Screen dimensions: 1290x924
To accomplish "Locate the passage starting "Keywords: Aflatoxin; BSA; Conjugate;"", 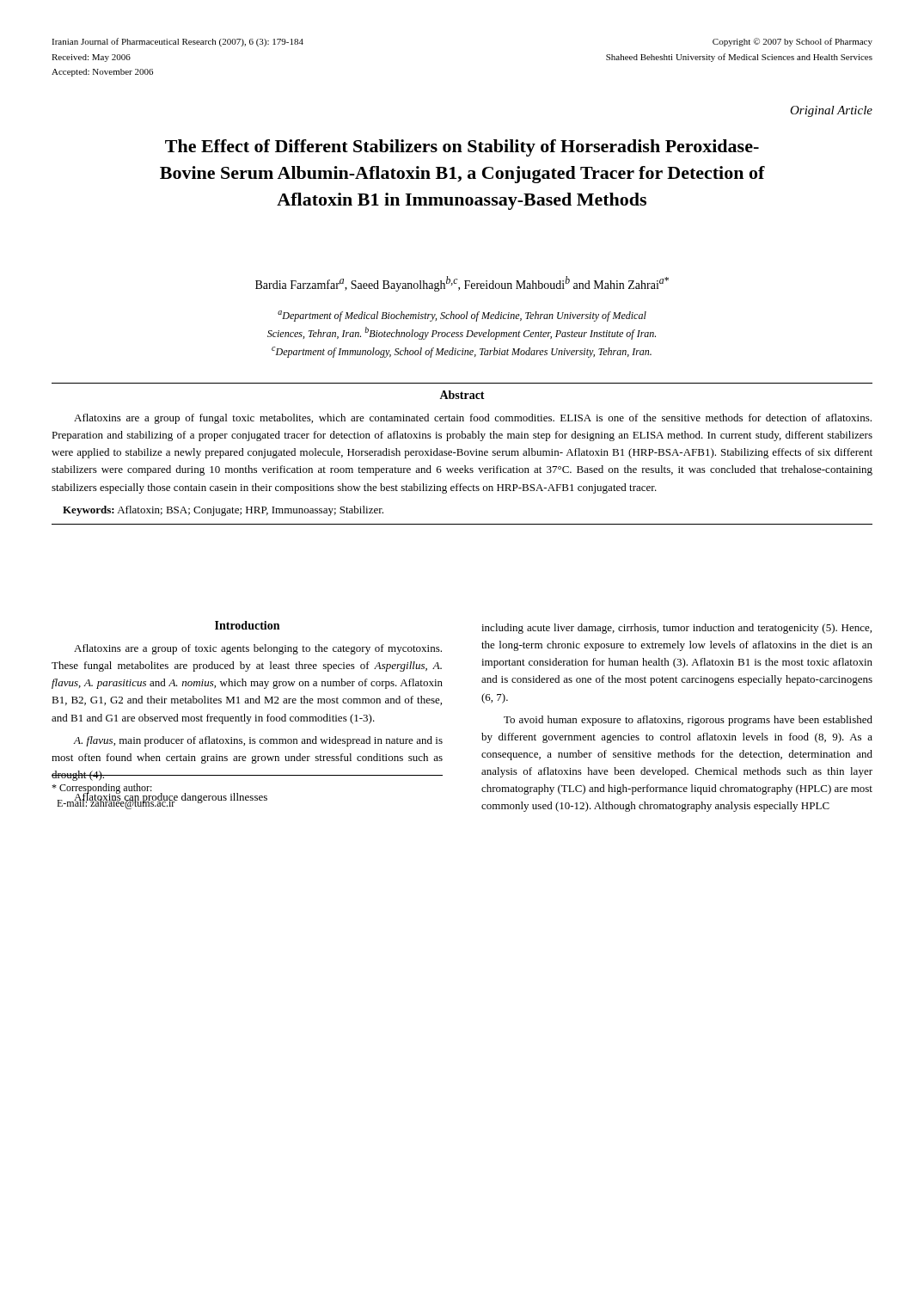I will pos(218,509).
